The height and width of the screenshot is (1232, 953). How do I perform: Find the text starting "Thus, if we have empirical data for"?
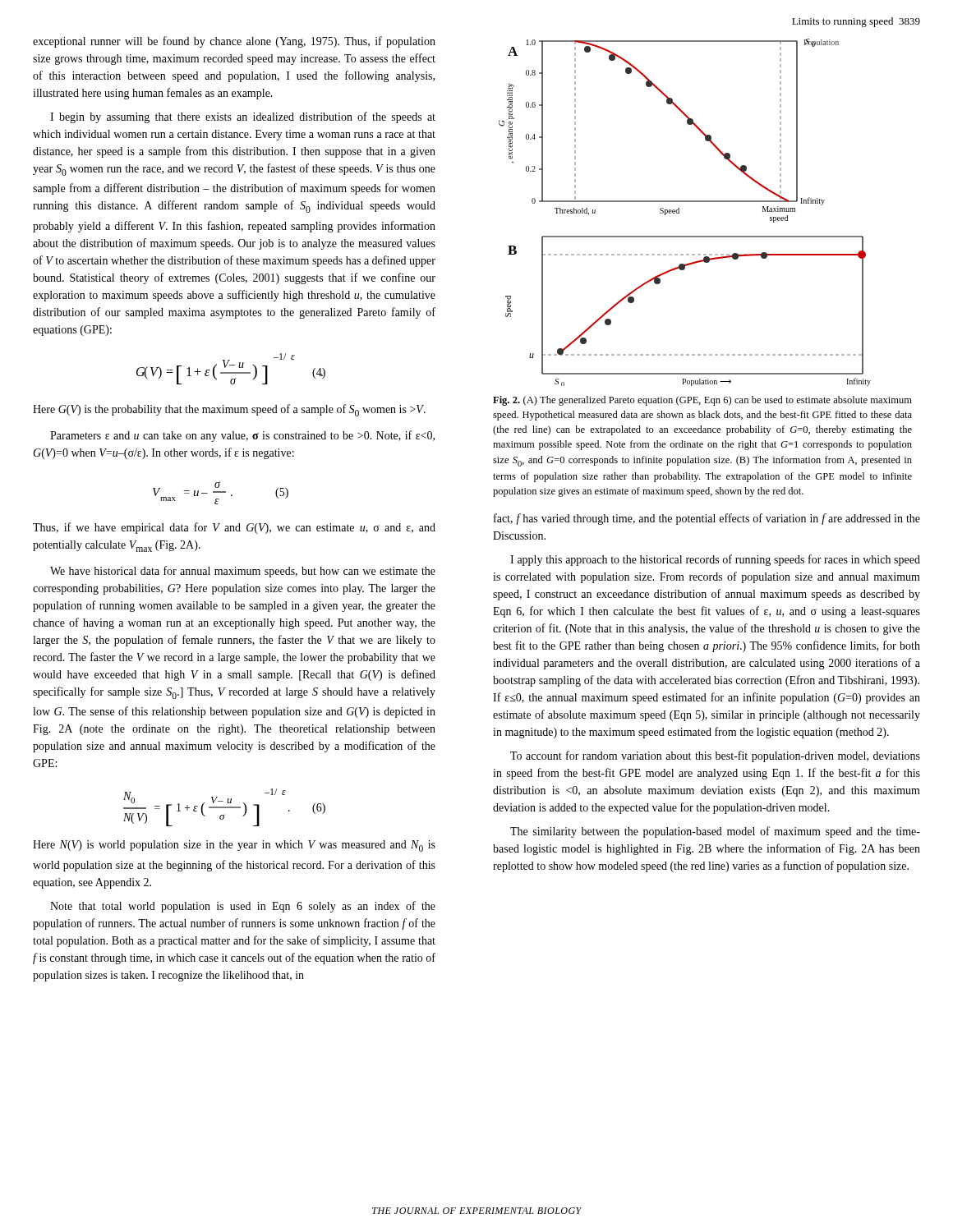(234, 646)
